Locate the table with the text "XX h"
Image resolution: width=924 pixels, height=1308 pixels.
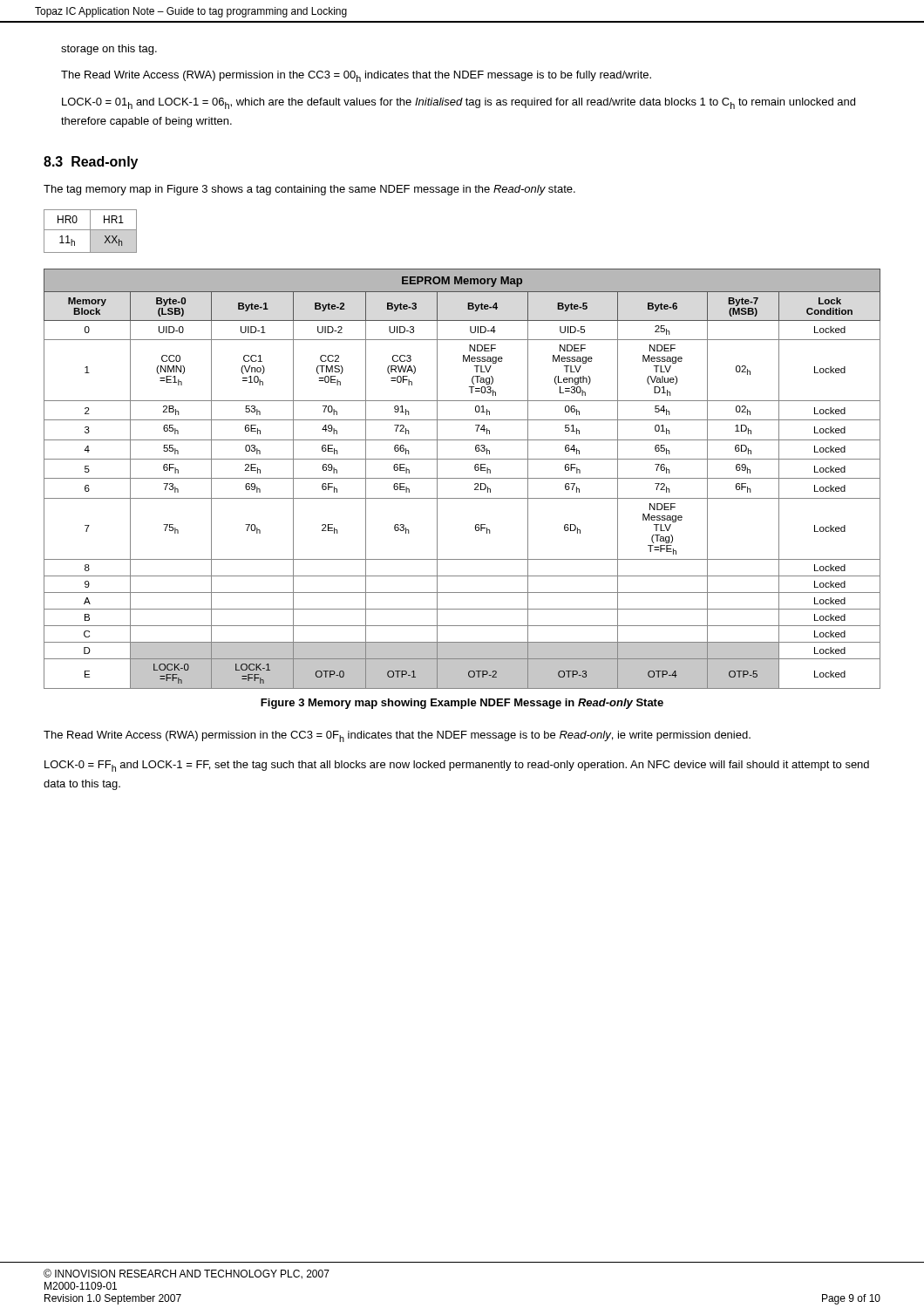point(462,231)
